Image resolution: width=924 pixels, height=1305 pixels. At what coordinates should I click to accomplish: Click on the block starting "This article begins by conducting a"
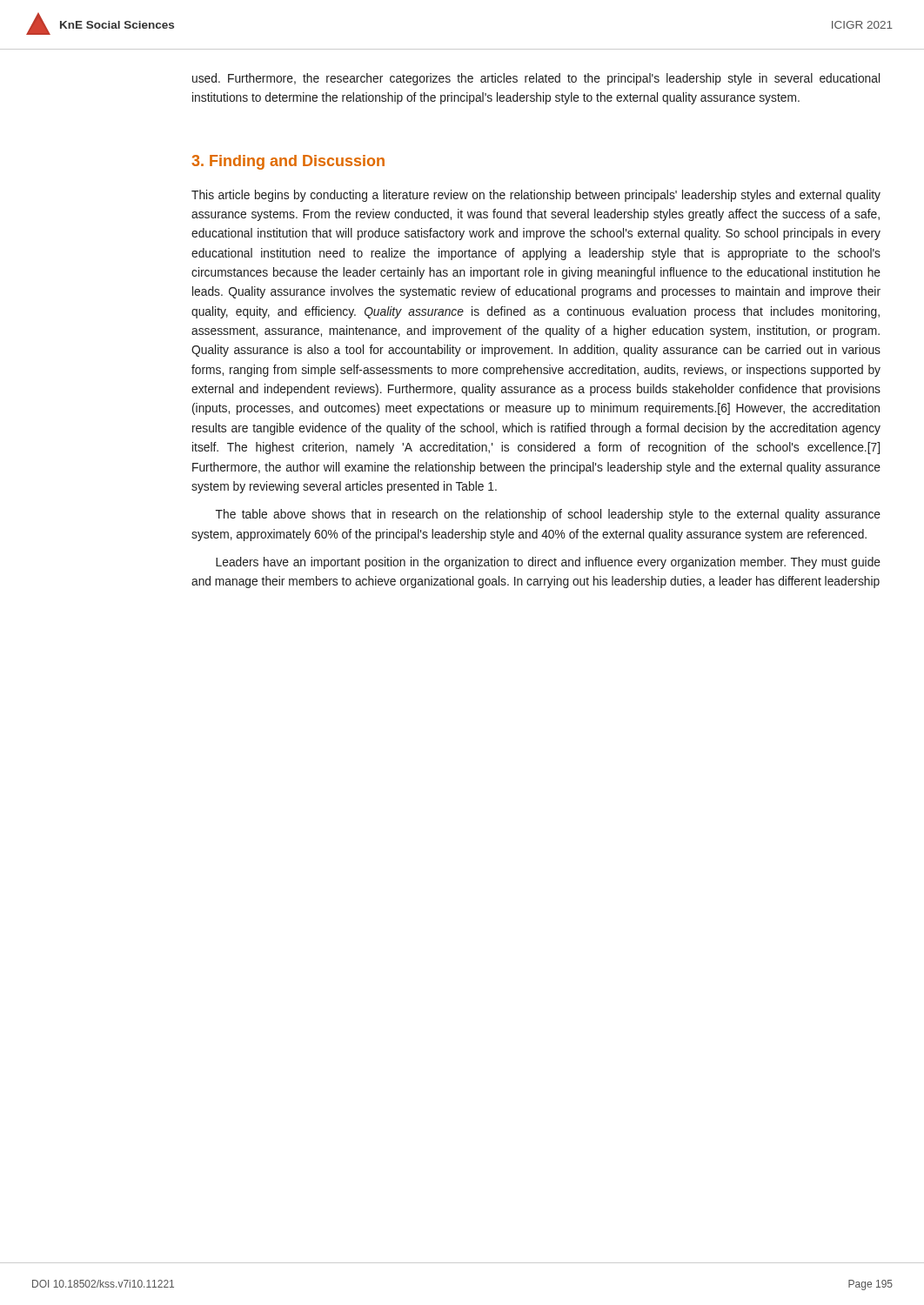coord(536,341)
